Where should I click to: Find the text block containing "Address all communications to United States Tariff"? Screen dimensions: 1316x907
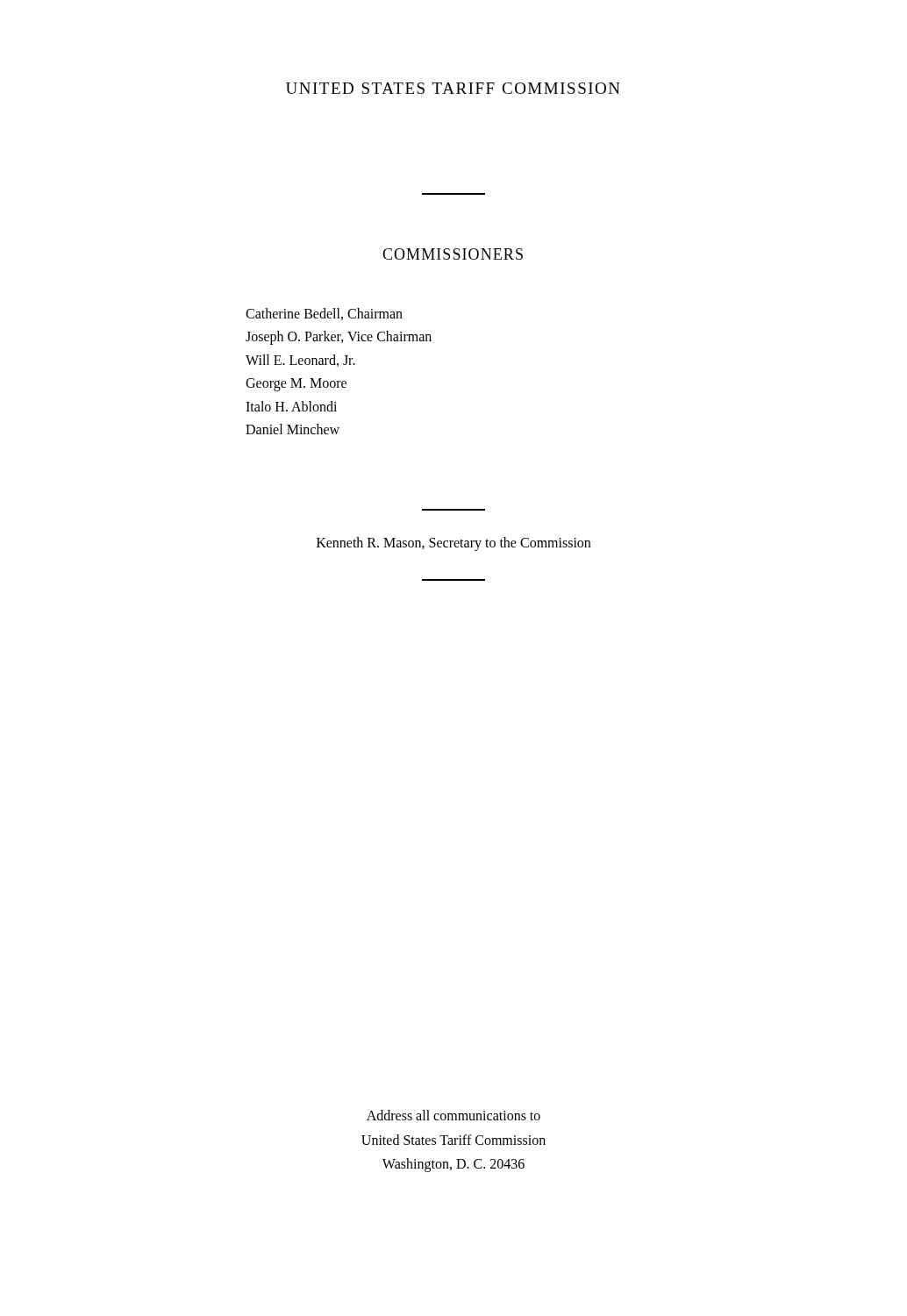pos(454,1140)
